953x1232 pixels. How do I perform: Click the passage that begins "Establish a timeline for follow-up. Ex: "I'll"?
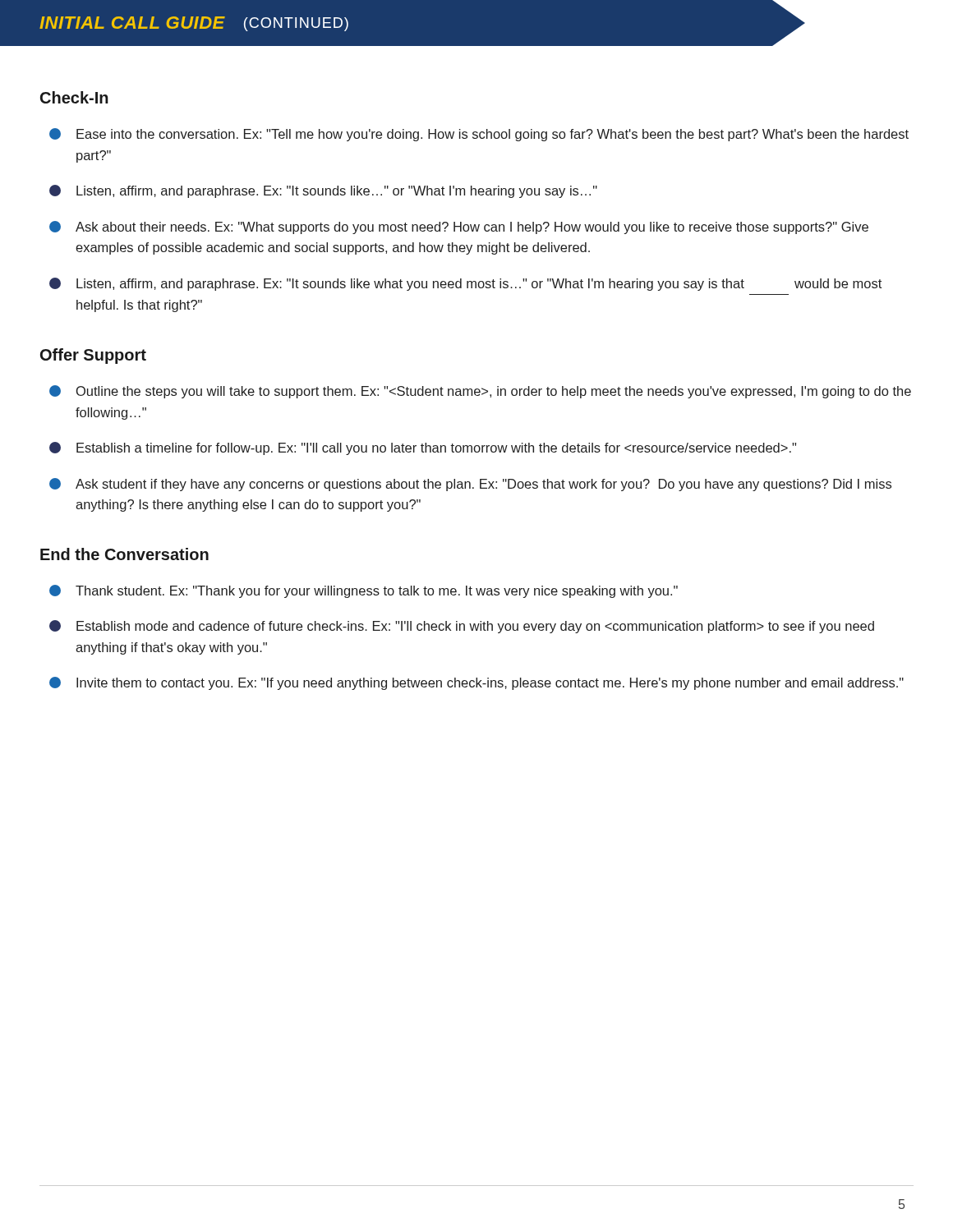423,448
